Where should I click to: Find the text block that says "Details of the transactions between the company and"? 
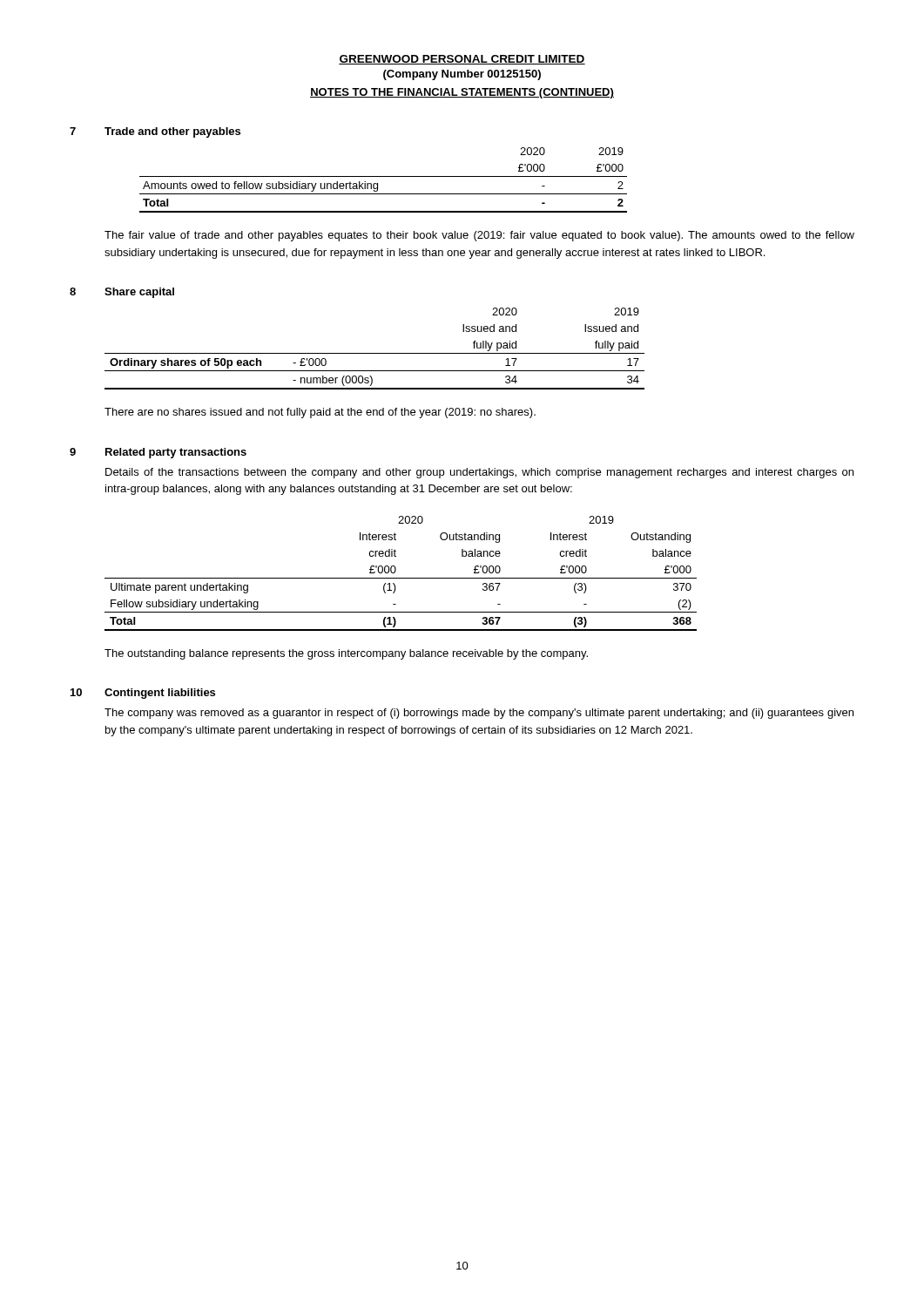coord(479,480)
